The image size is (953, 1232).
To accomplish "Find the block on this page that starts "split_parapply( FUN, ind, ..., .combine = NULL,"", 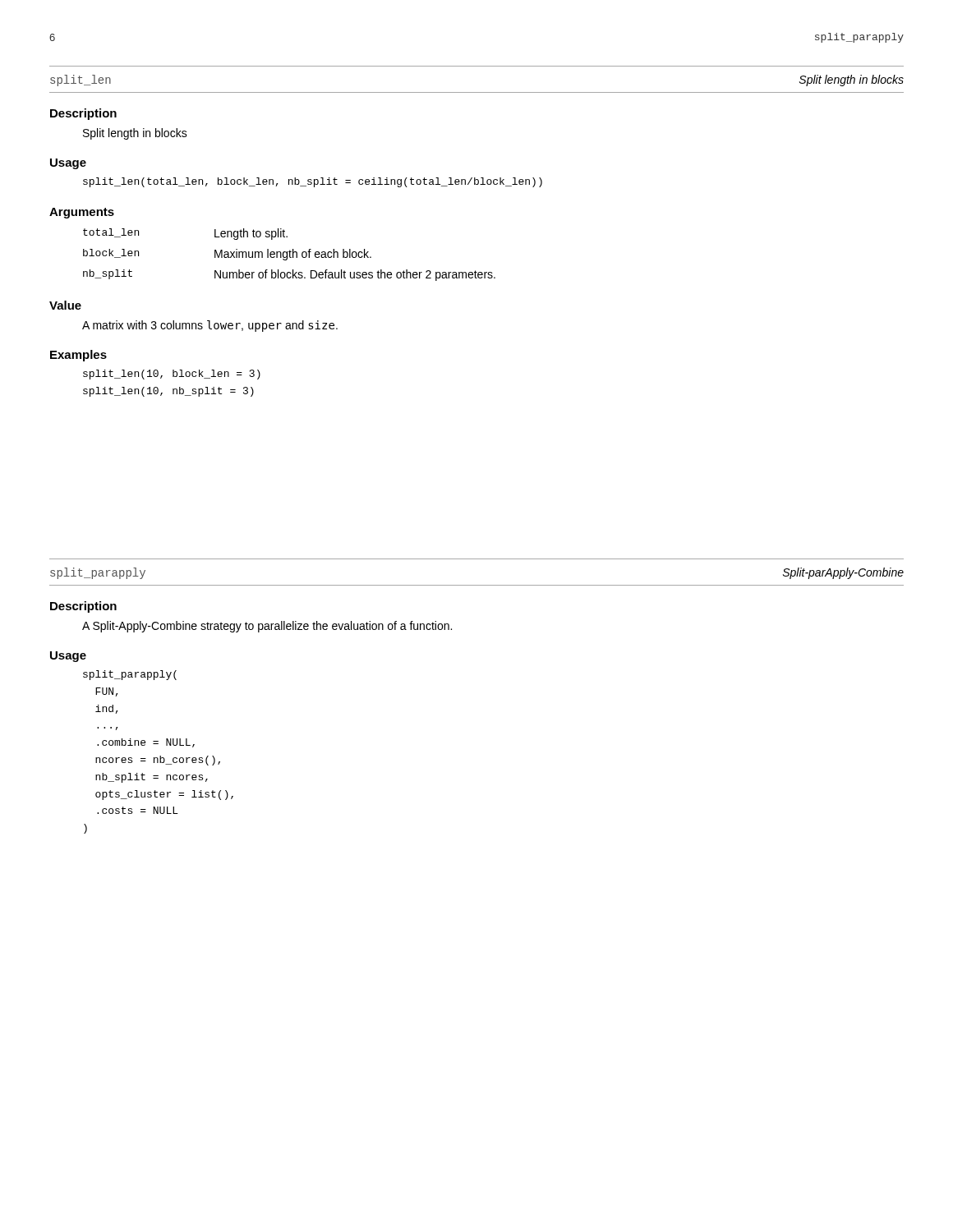I will pos(159,752).
